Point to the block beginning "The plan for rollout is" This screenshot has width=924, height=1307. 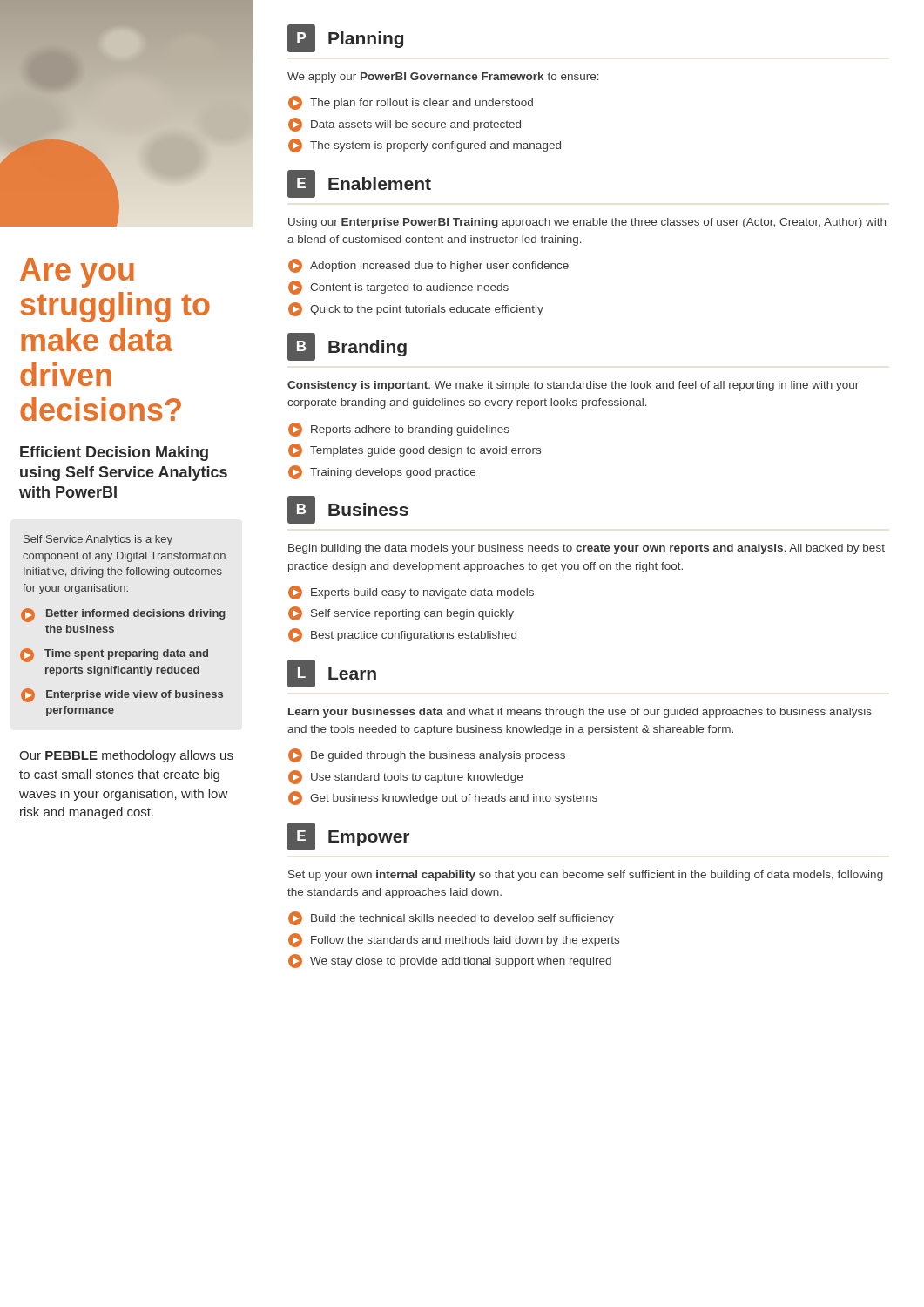410,103
